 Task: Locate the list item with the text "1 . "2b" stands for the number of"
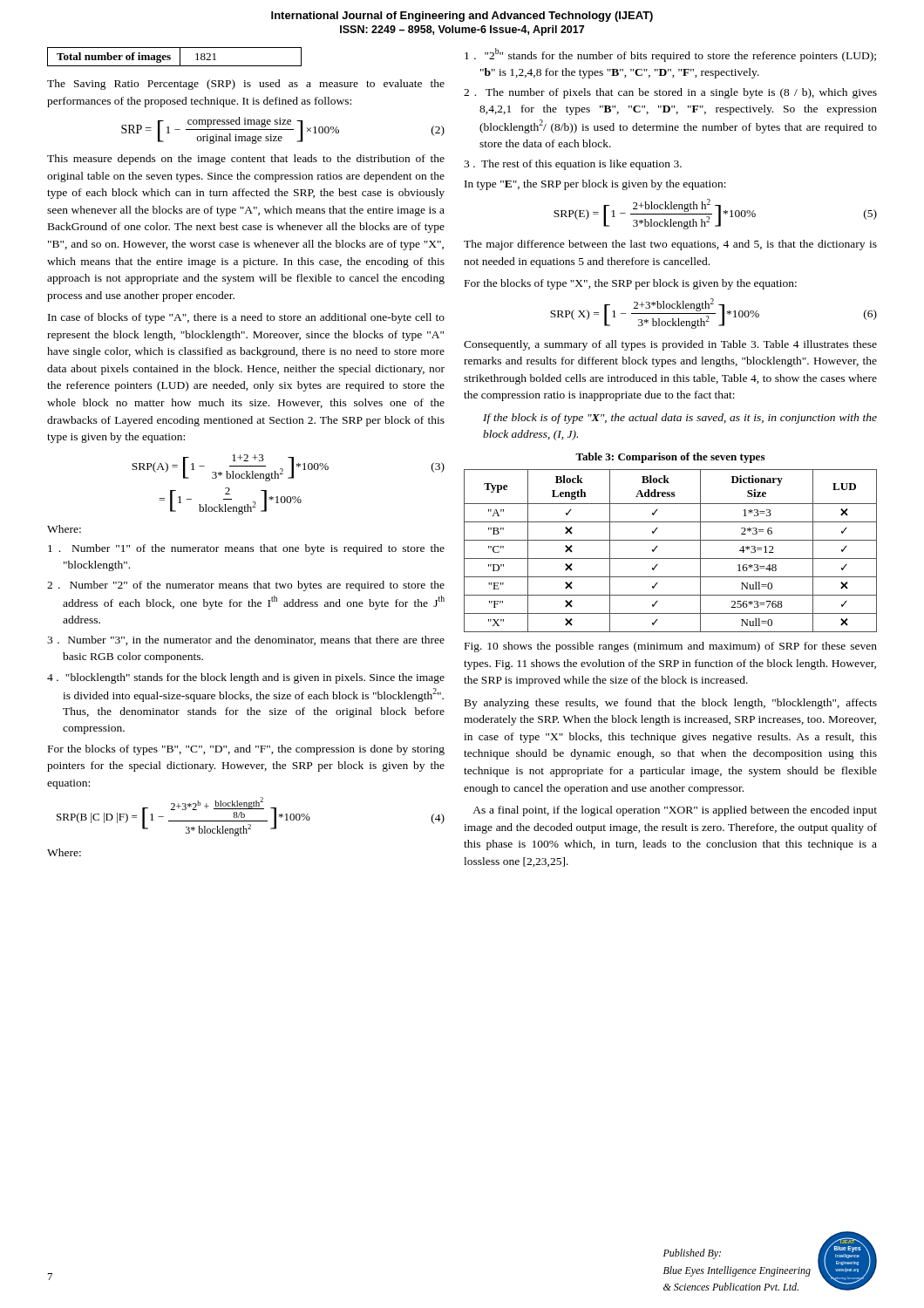[670, 63]
